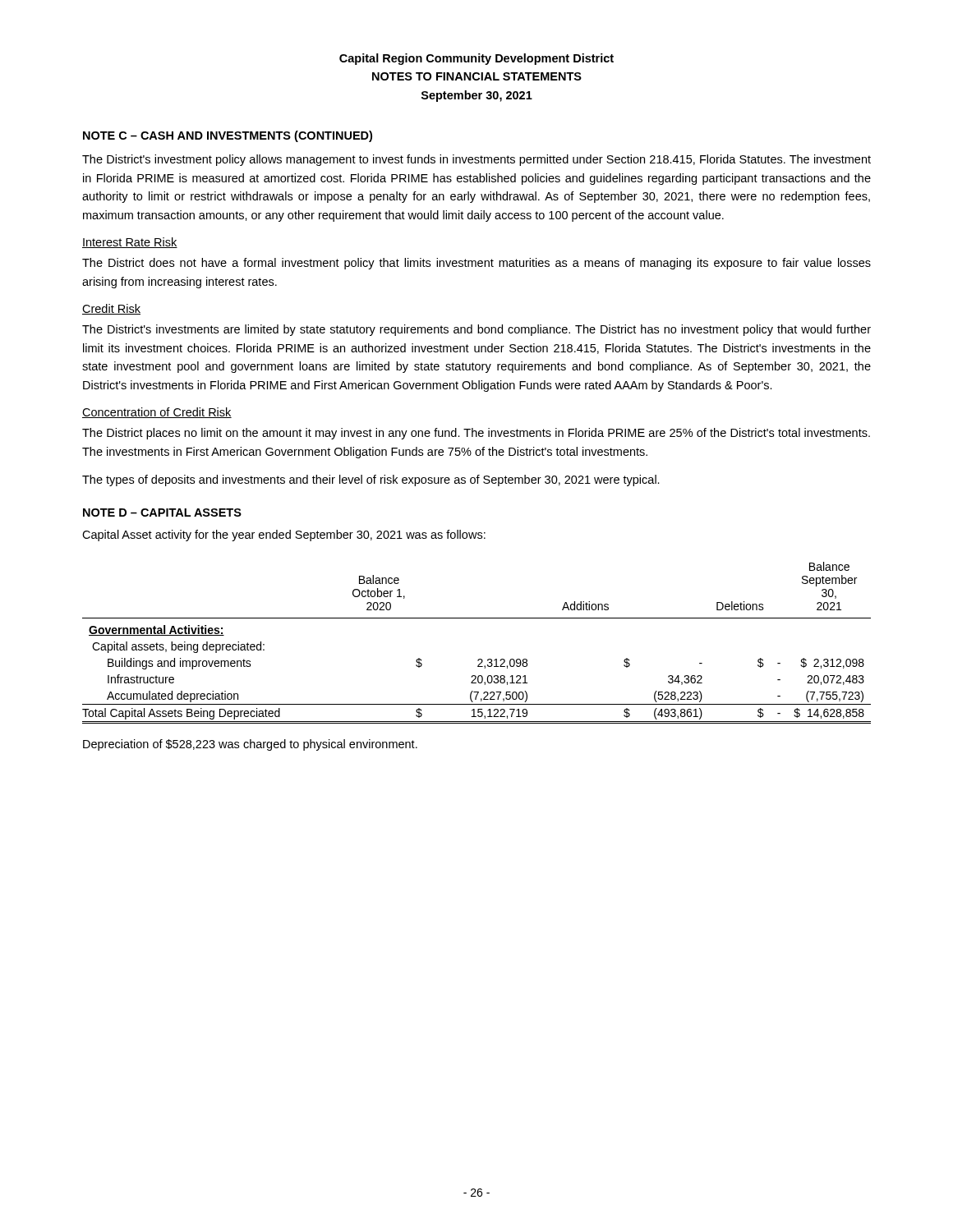Find the section header that reads "NOTE C – CASH AND INVESTMENTS"
953x1232 pixels.
pyautogui.click(x=228, y=136)
